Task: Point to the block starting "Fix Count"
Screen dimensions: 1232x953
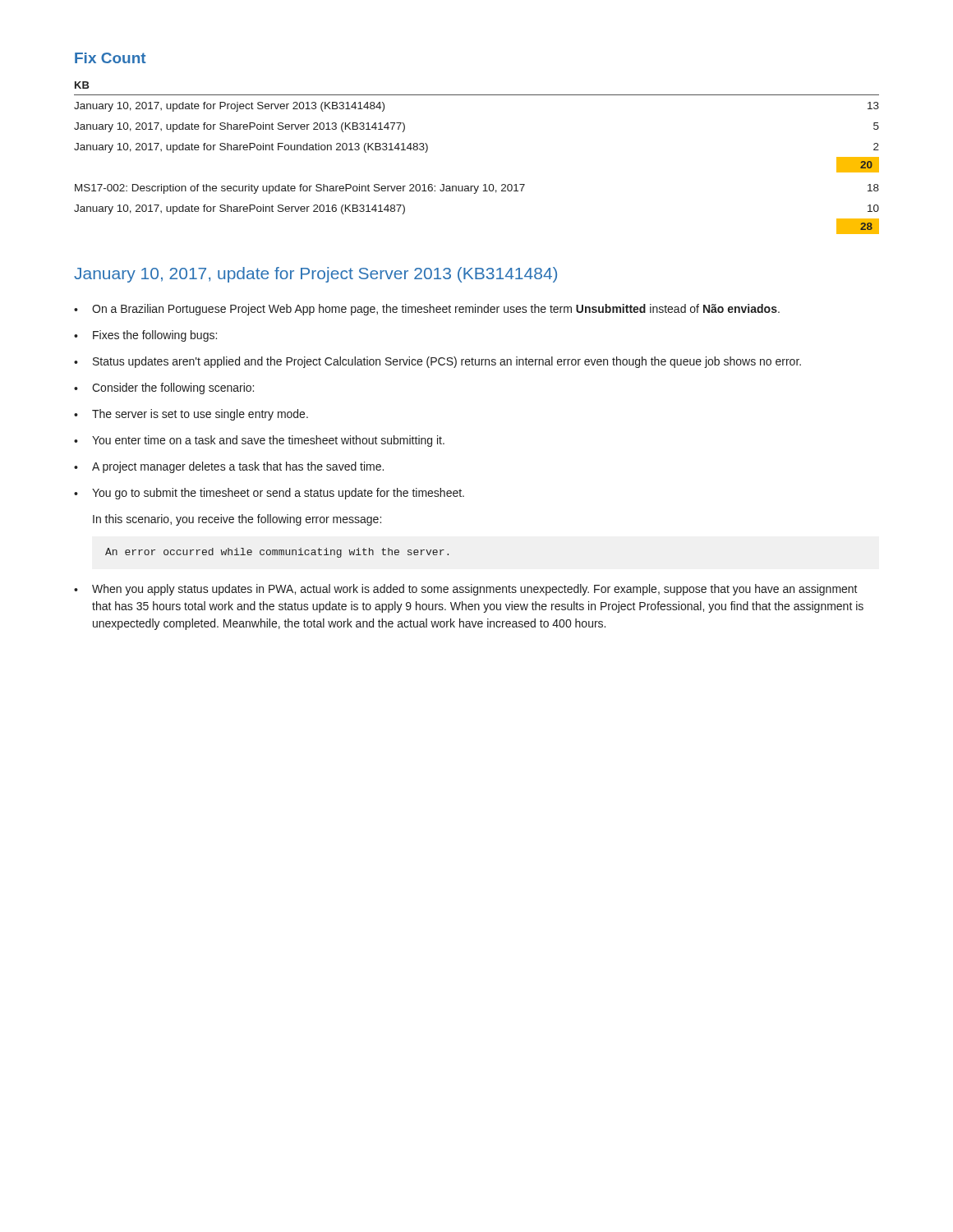Action: (110, 58)
